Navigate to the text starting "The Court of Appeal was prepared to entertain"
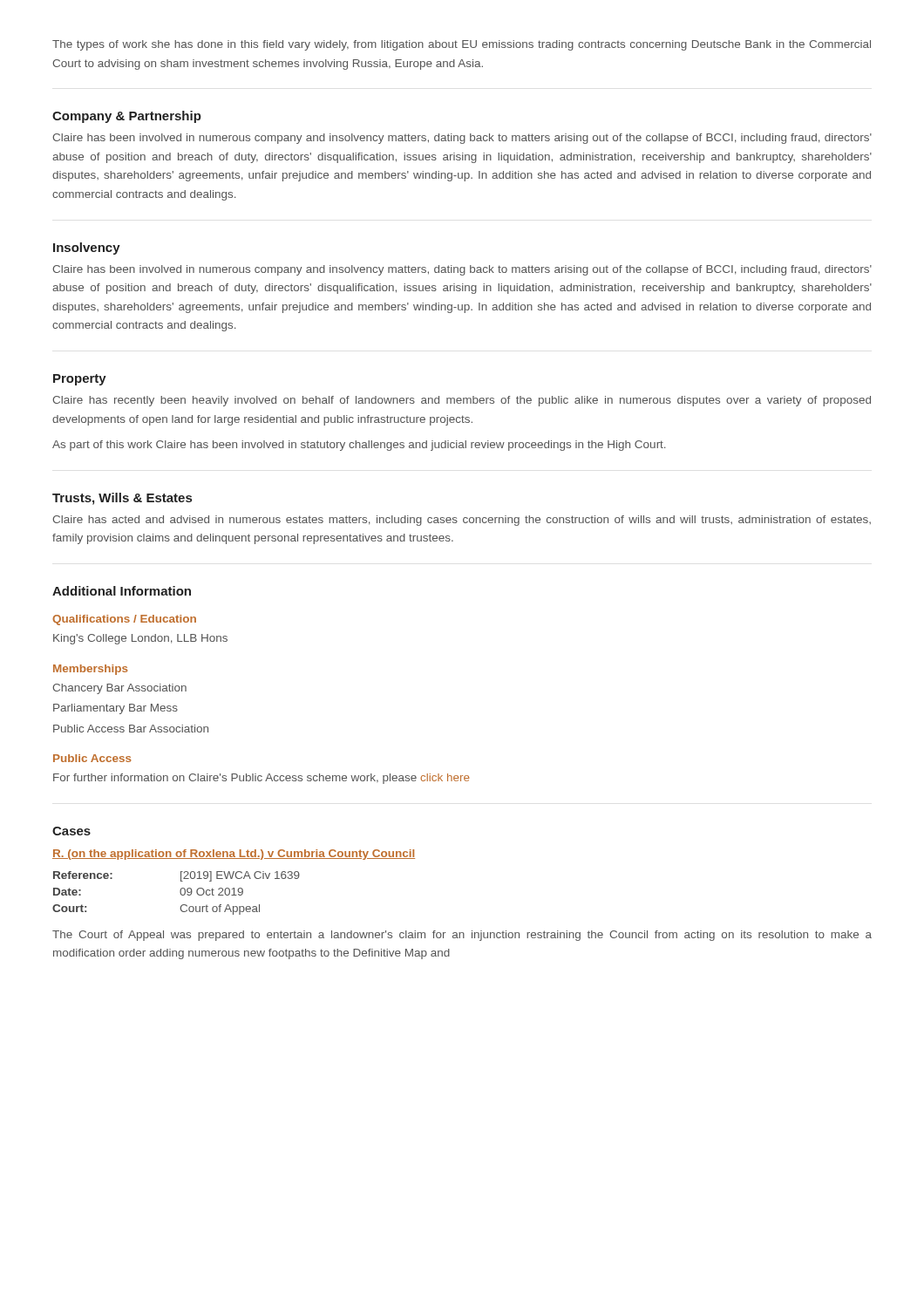 pyautogui.click(x=462, y=944)
